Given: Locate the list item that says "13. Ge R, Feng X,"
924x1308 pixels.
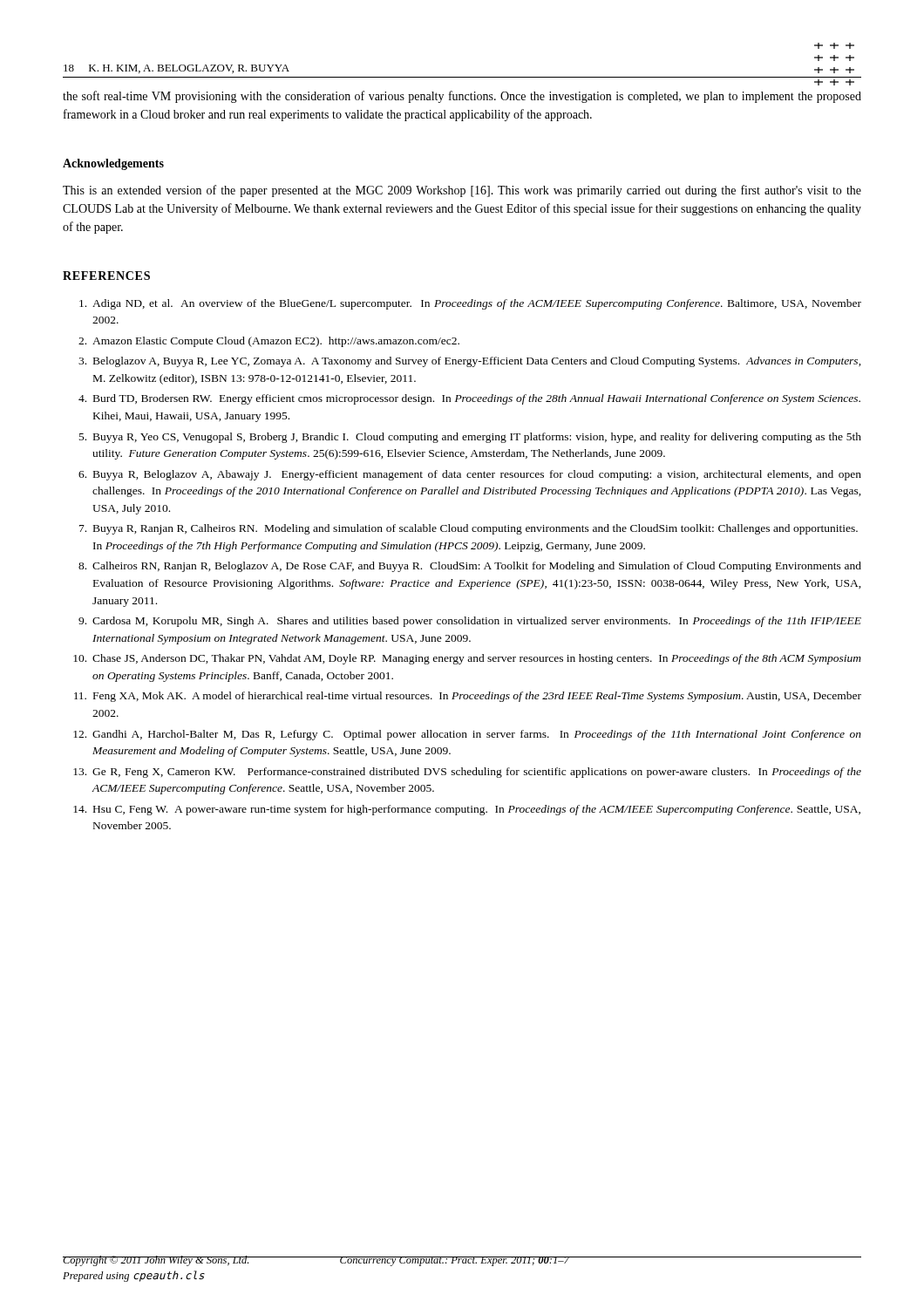Looking at the screenshot, I should pos(462,780).
